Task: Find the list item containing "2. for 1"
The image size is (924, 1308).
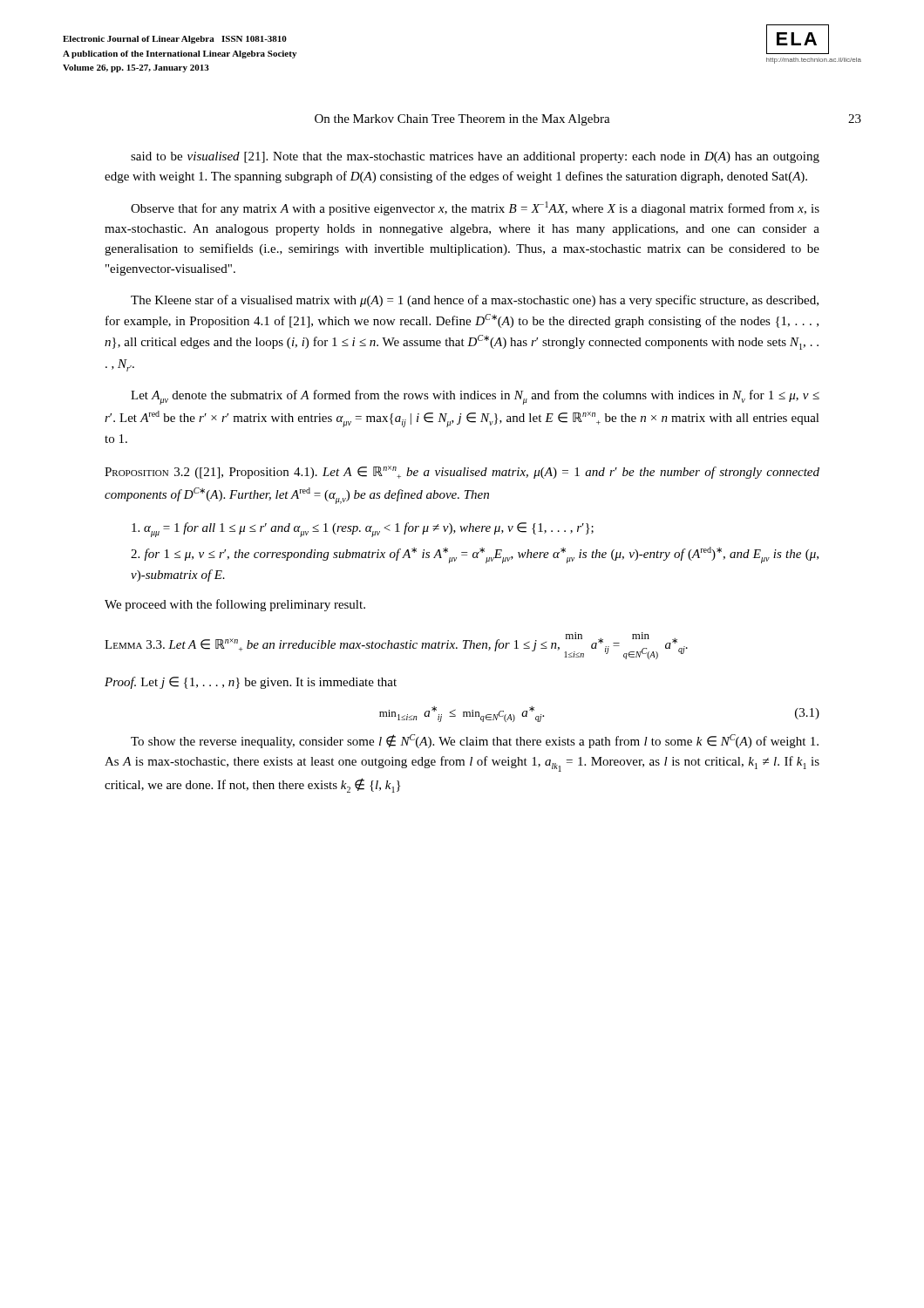Action: (475, 564)
